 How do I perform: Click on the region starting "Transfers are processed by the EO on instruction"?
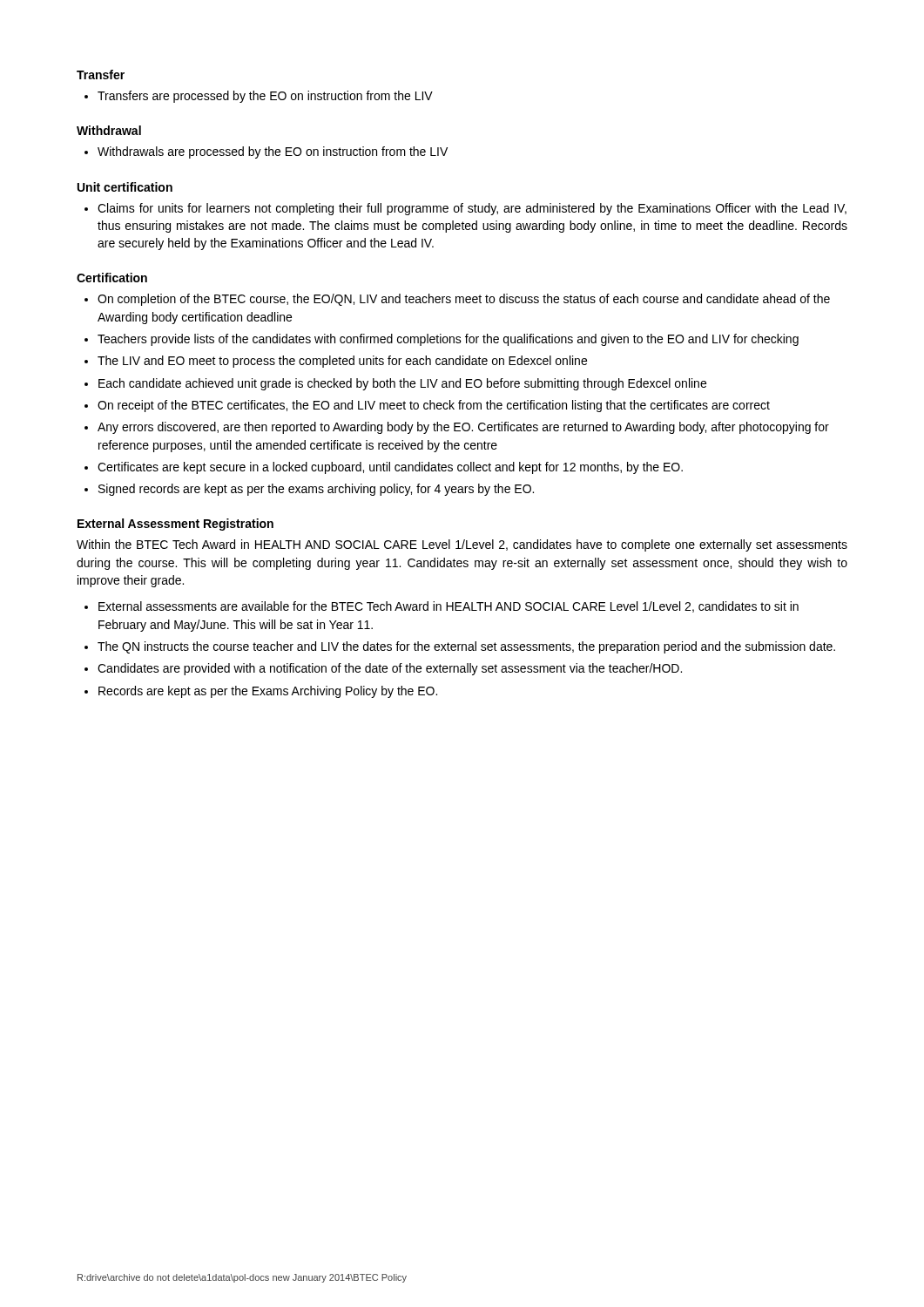(265, 96)
